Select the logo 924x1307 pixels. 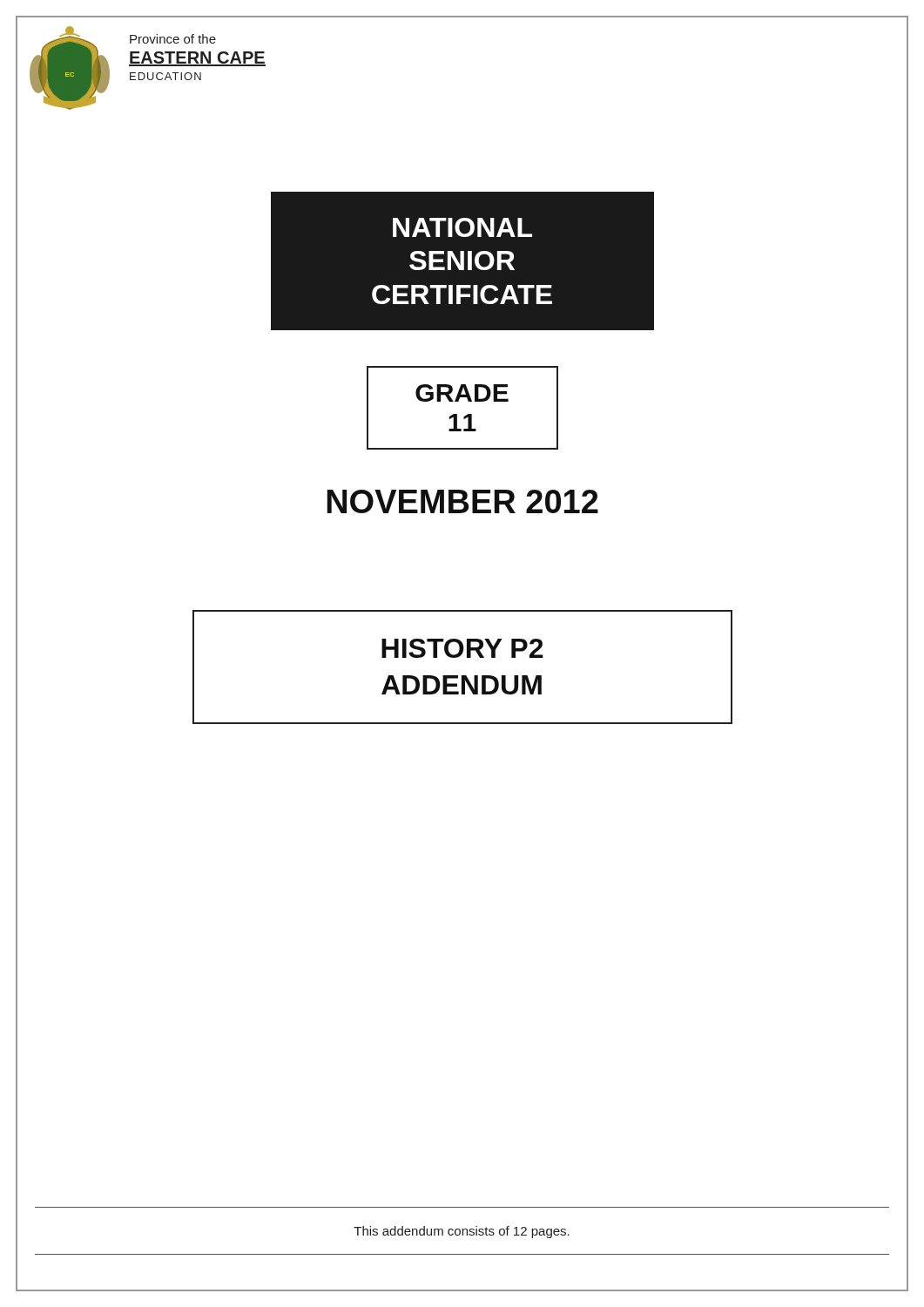pos(70,70)
